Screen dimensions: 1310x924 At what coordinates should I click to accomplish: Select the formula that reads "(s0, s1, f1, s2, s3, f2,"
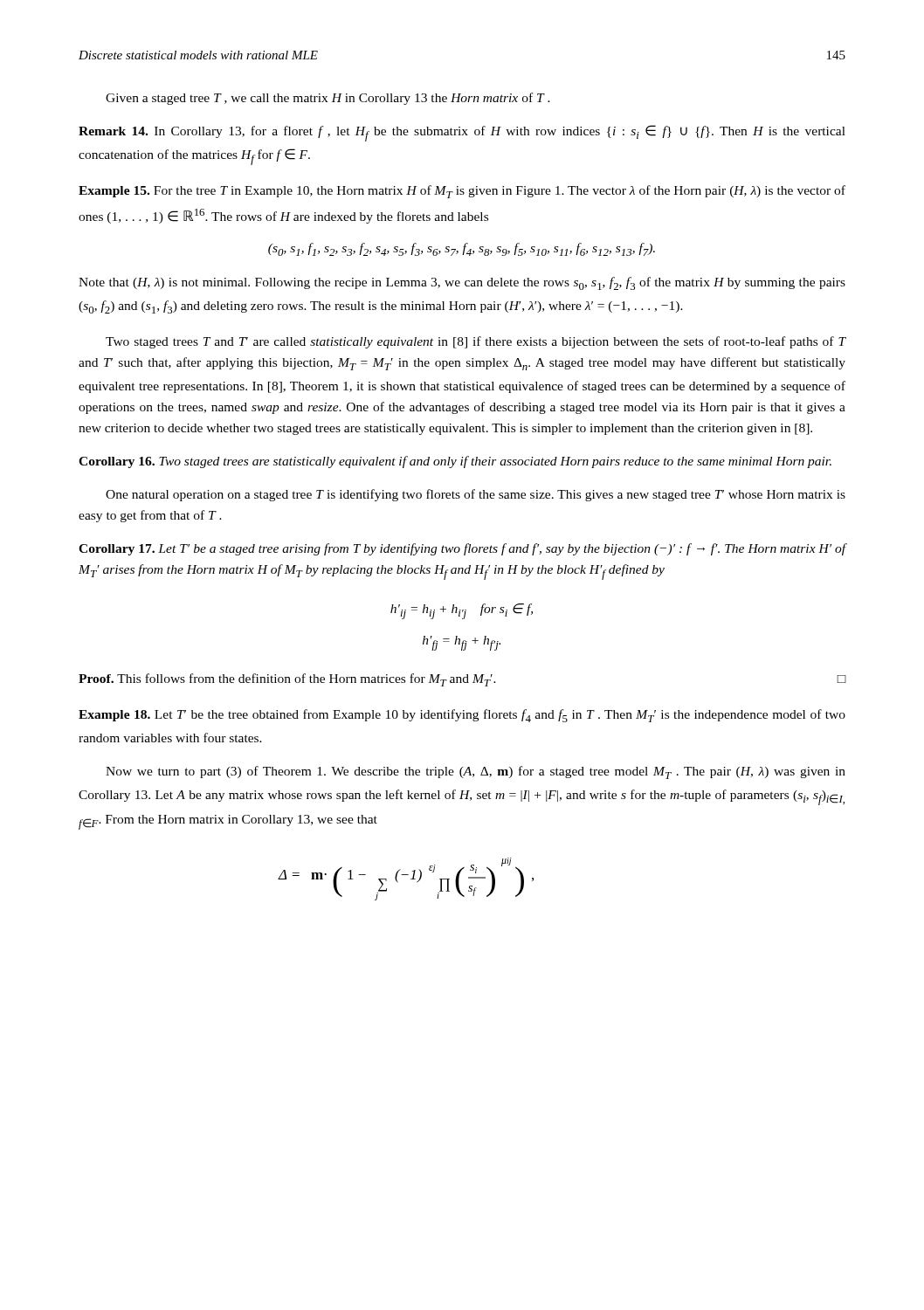point(462,249)
